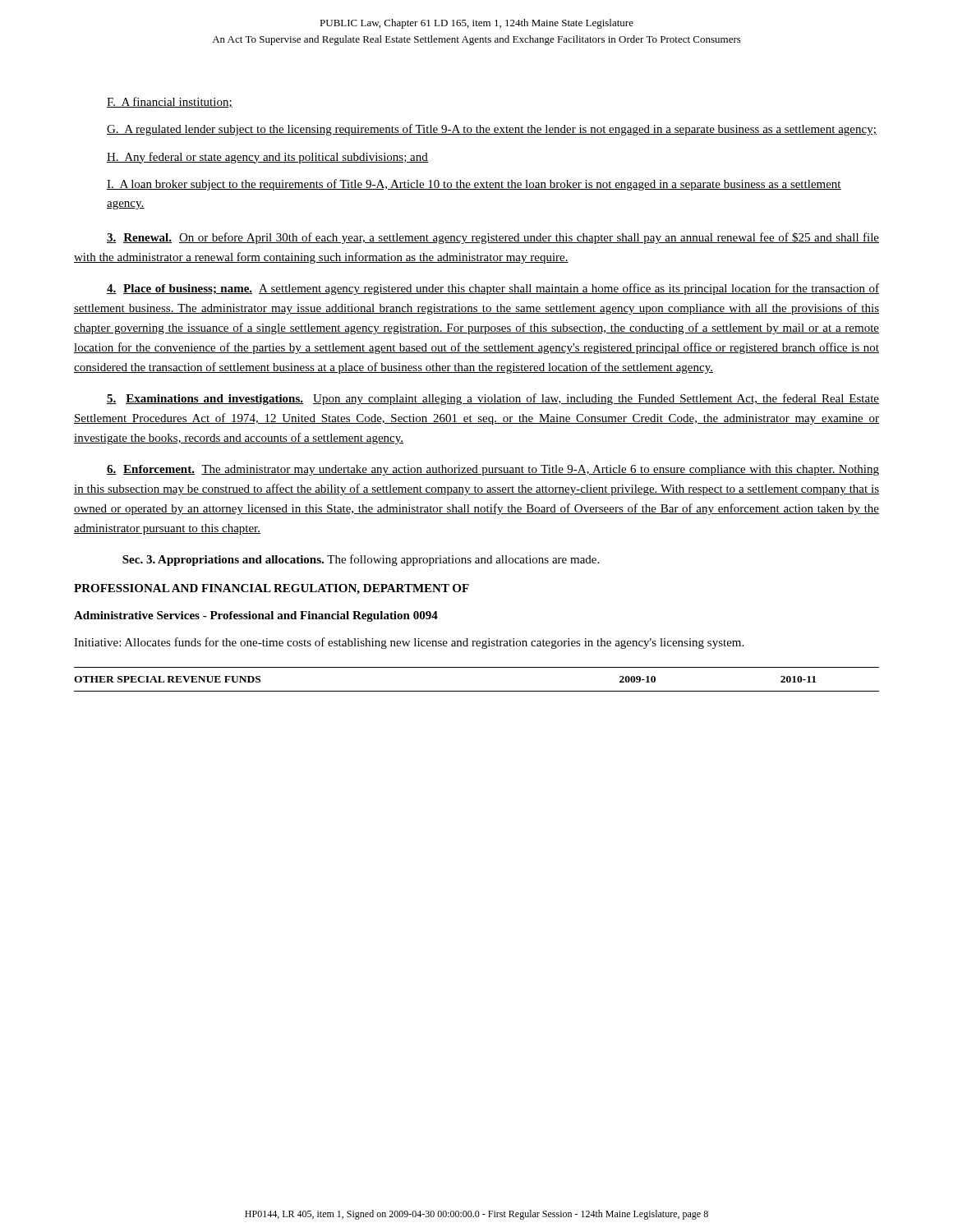The height and width of the screenshot is (1232, 953).
Task: Point to the text block starting "H. Any federal or"
Action: [x=267, y=156]
